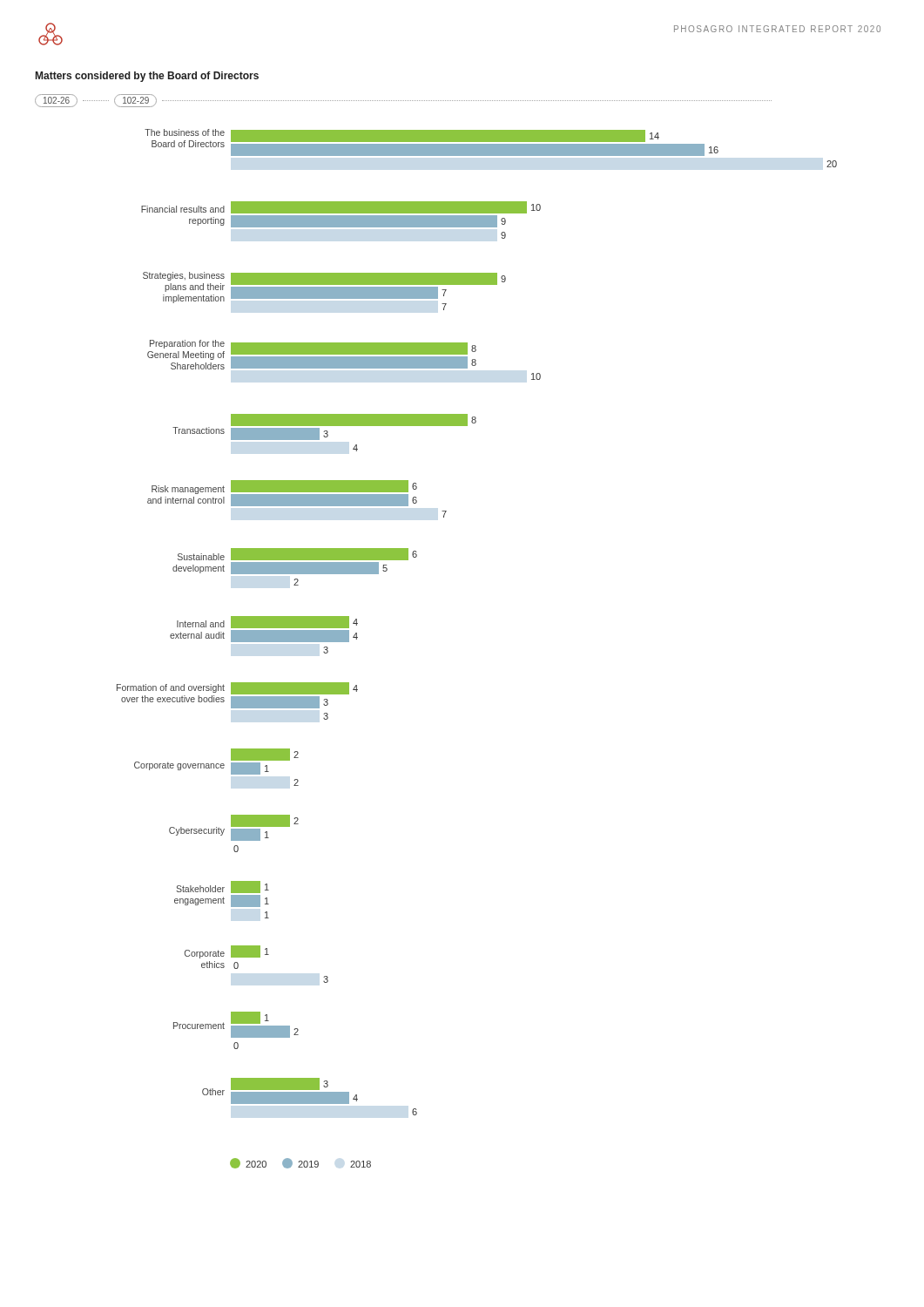Find the logo

[50, 37]
